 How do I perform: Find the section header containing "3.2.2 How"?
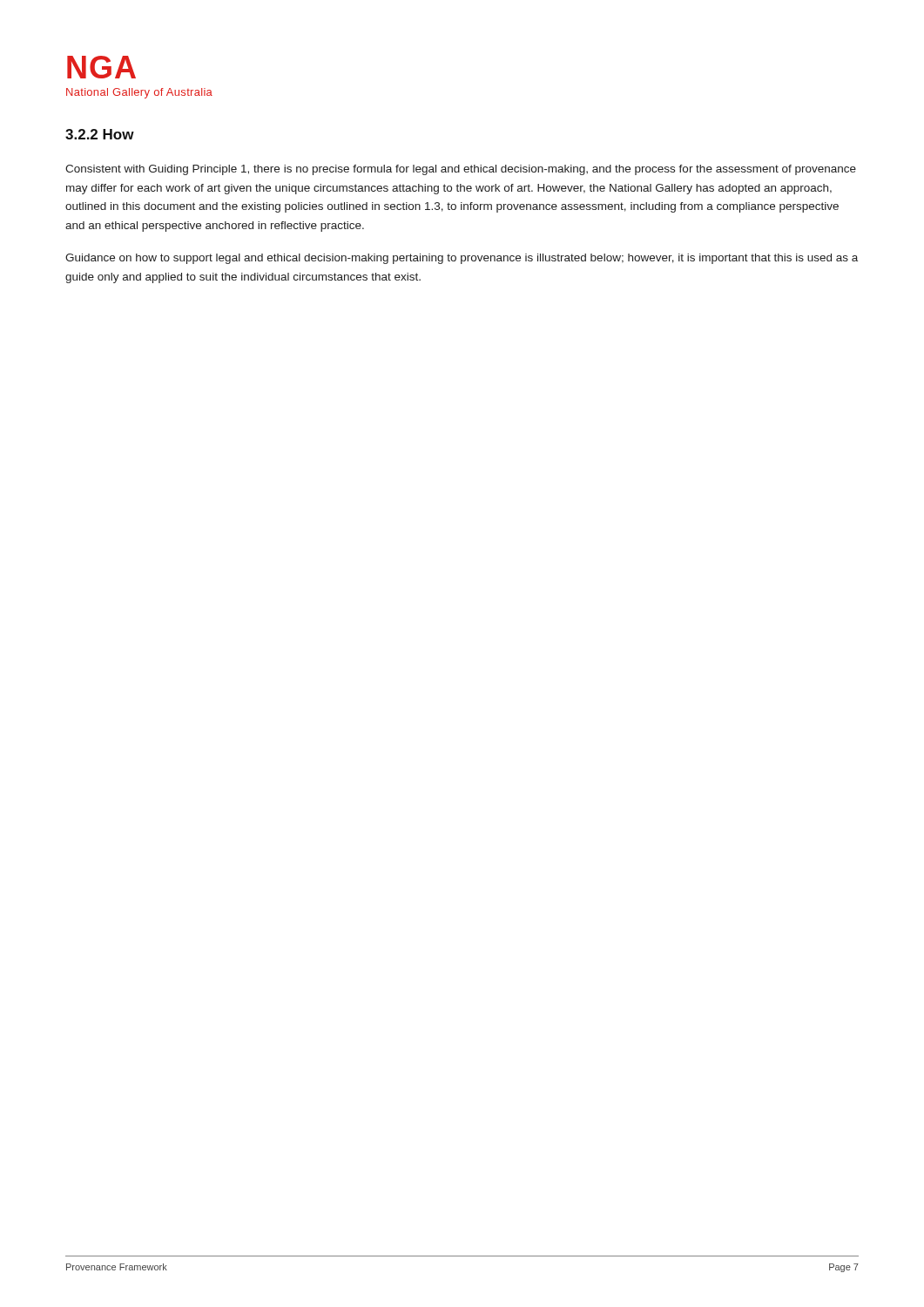[99, 135]
